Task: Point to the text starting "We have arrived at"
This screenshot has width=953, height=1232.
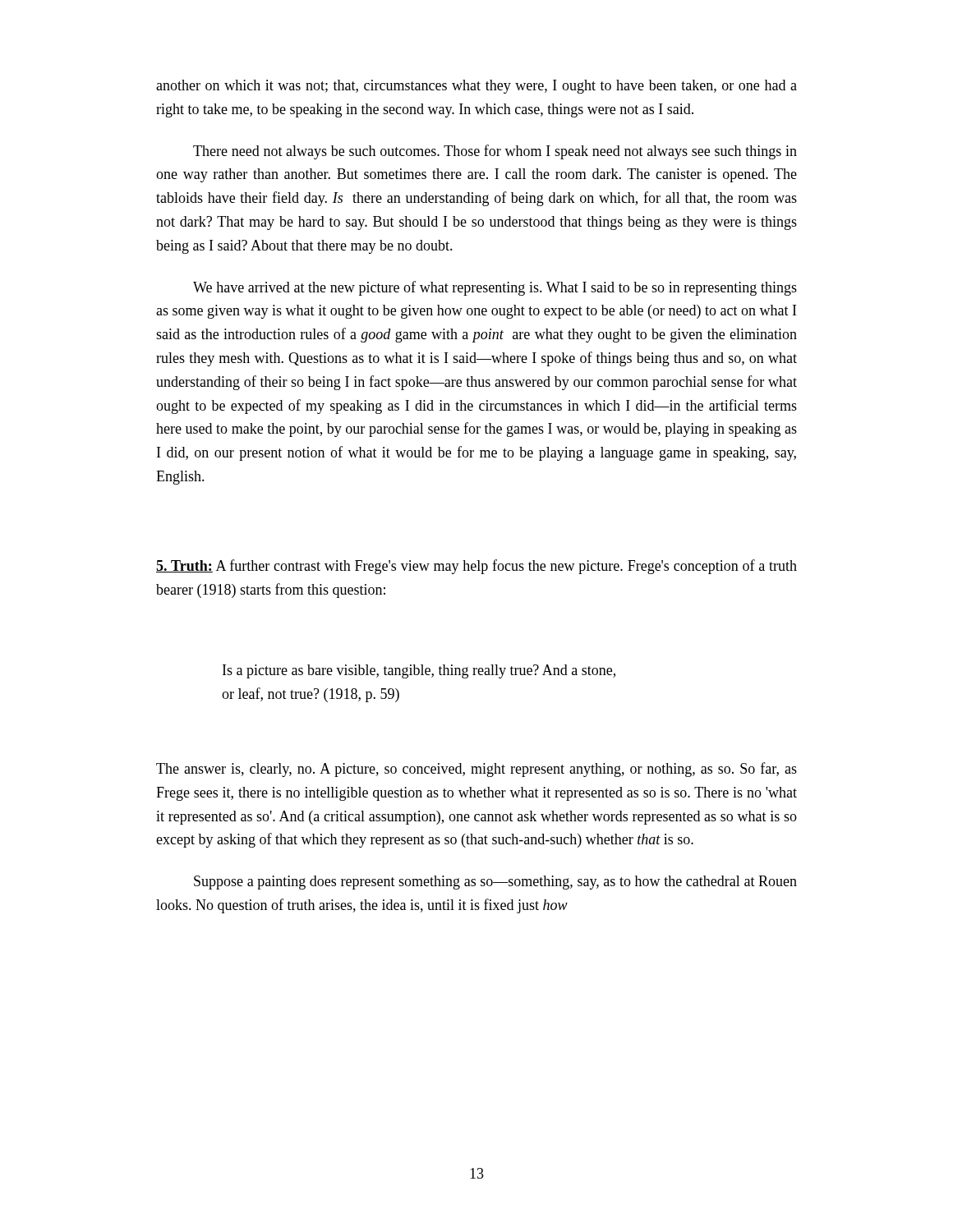Action: tap(476, 382)
